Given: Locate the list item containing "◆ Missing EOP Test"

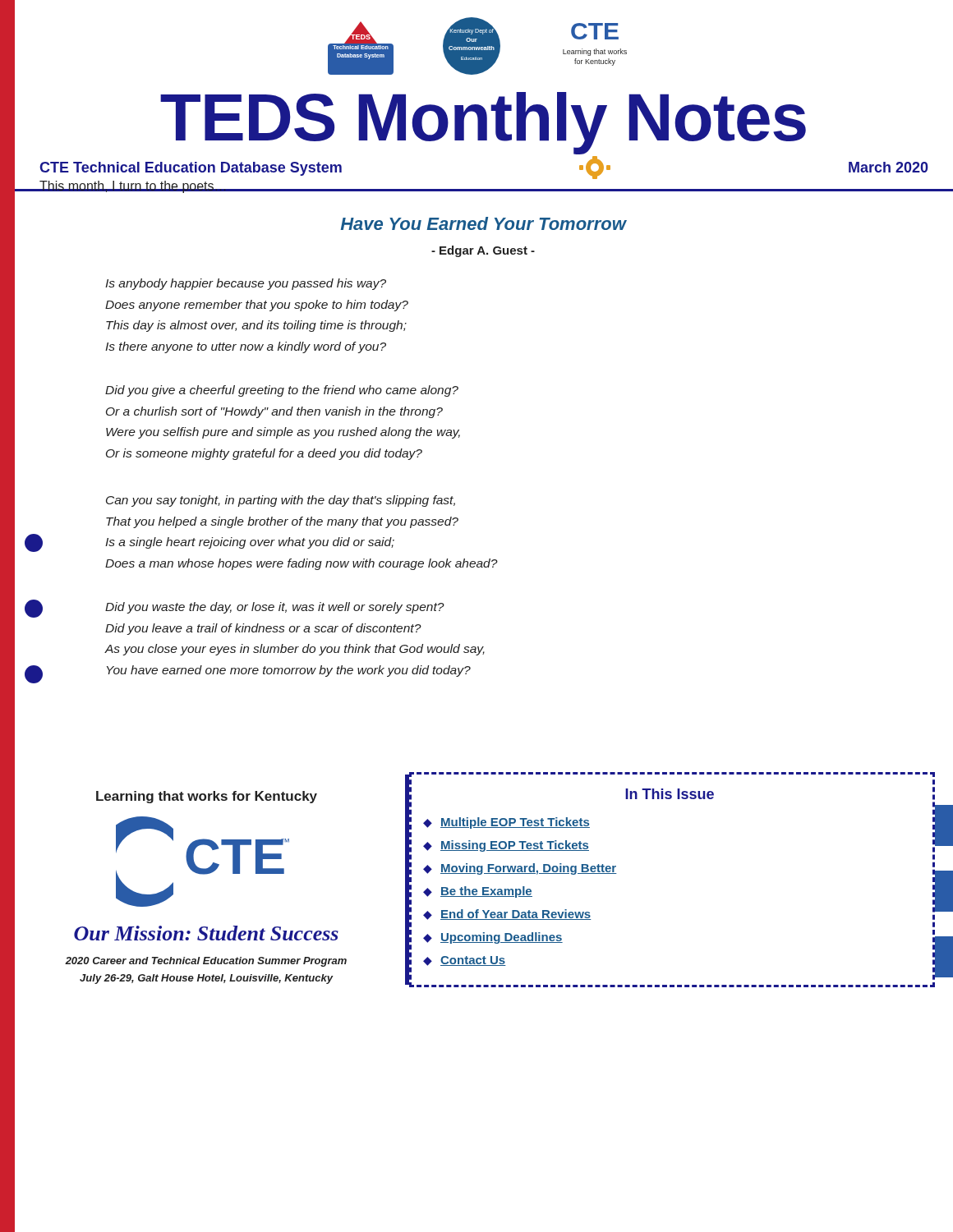Looking at the screenshot, I should [x=506, y=845].
